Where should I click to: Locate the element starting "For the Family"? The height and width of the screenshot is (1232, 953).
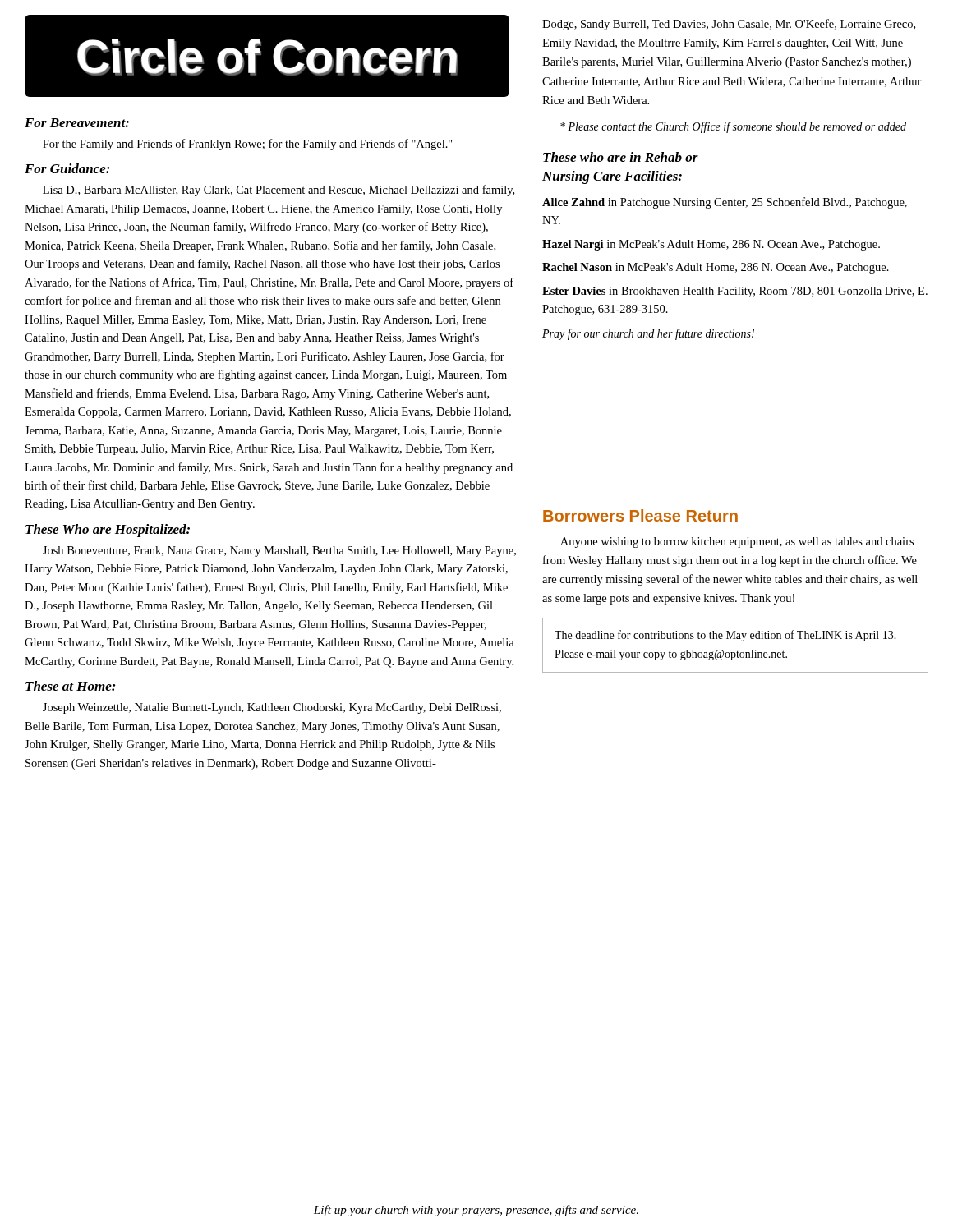coord(271,144)
